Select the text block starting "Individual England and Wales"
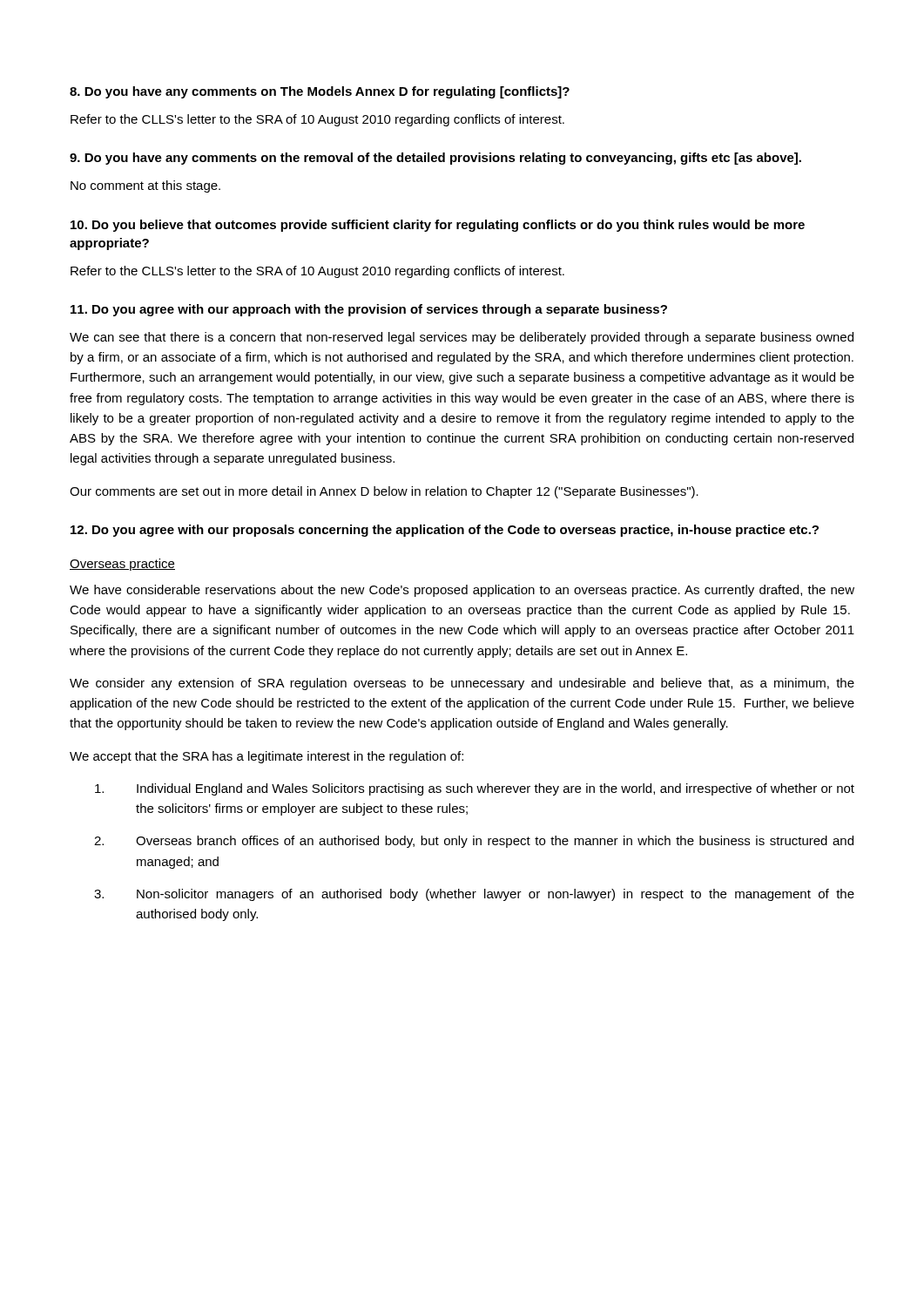The height and width of the screenshot is (1307, 924). [x=462, y=798]
